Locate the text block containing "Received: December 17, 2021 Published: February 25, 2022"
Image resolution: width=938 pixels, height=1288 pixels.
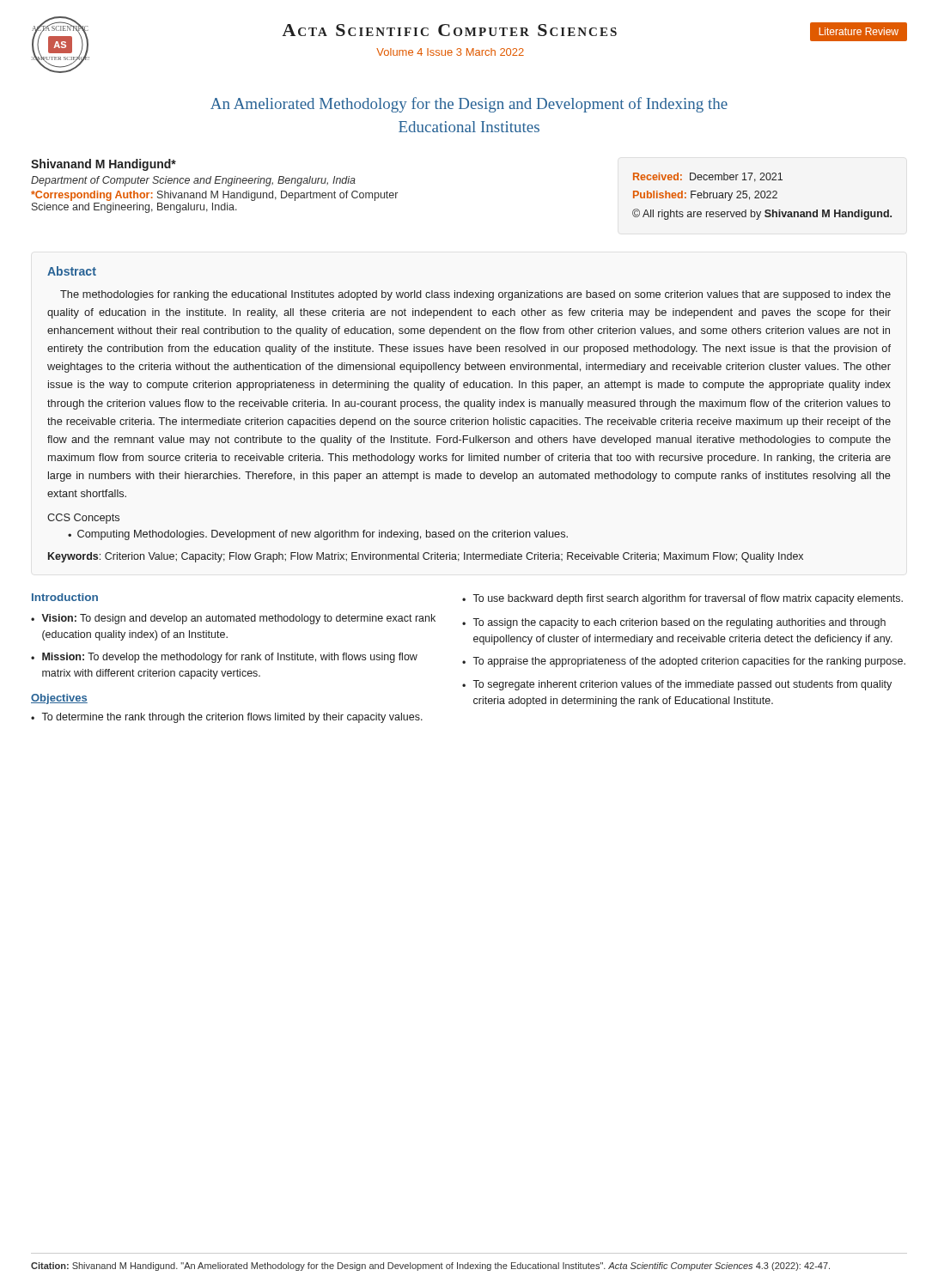pyautogui.click(x=762, y=195)
